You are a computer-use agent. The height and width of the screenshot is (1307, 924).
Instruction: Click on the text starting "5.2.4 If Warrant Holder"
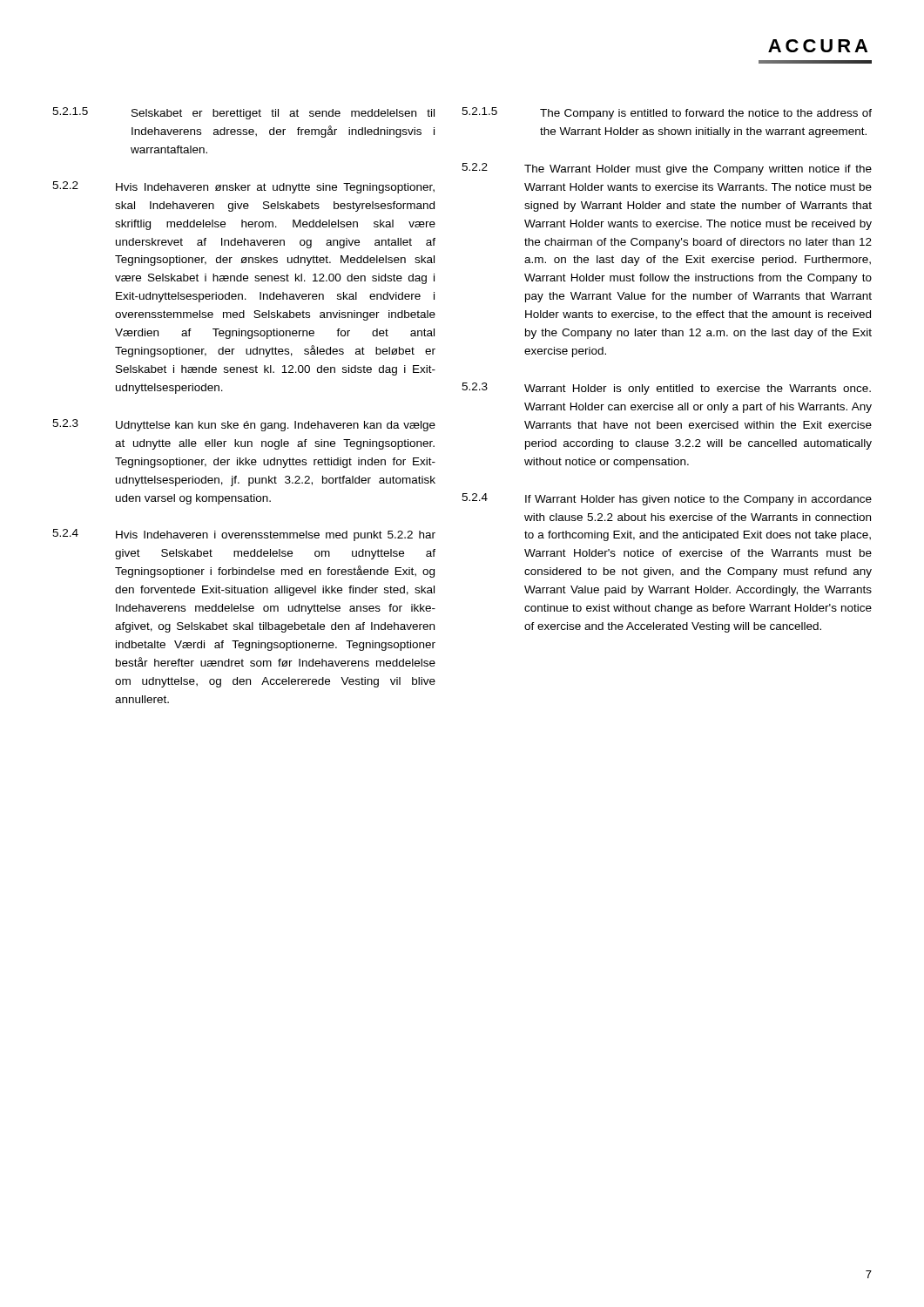(x=667, y=563)
